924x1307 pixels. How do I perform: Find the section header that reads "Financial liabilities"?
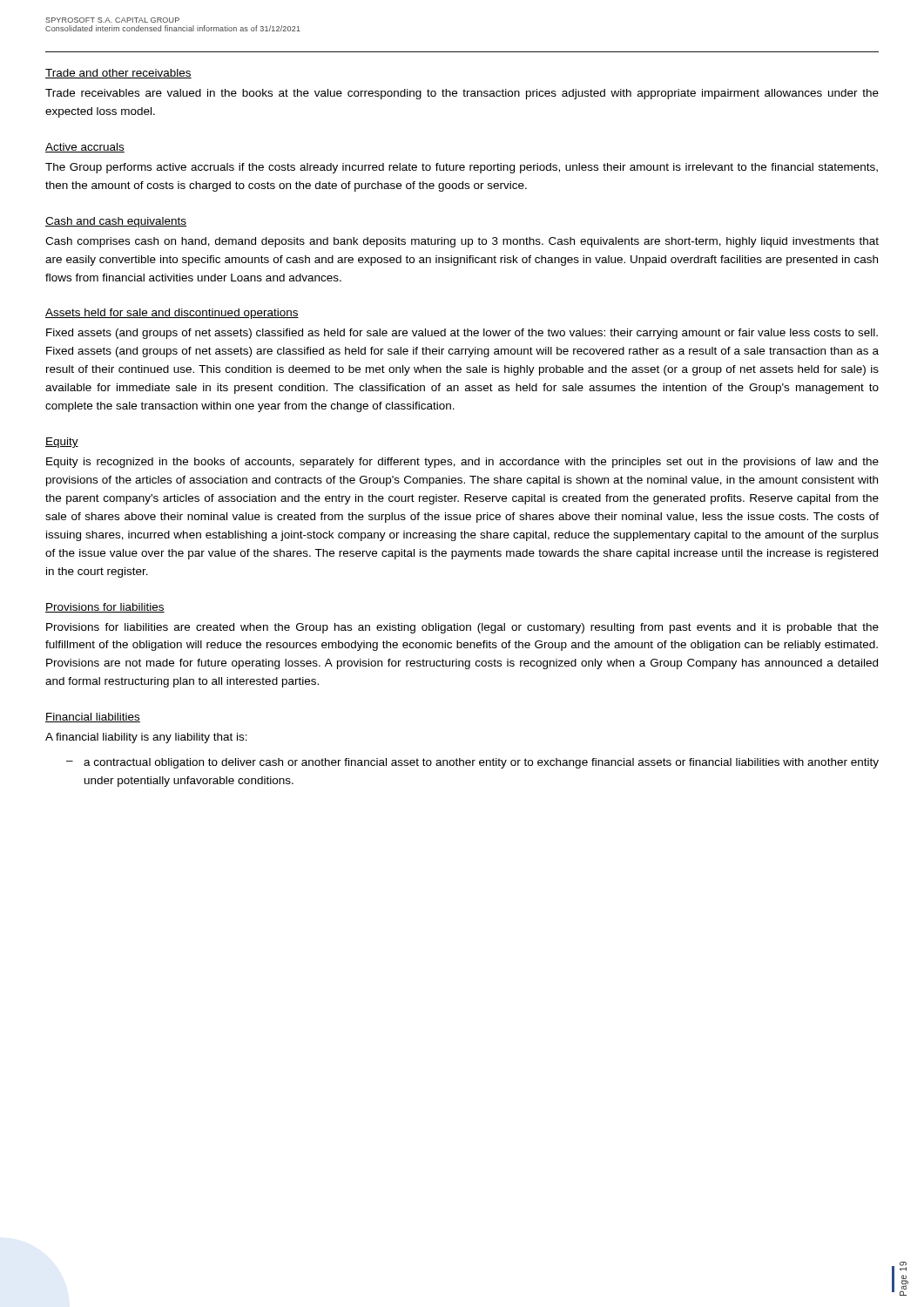tap(93, 717)
